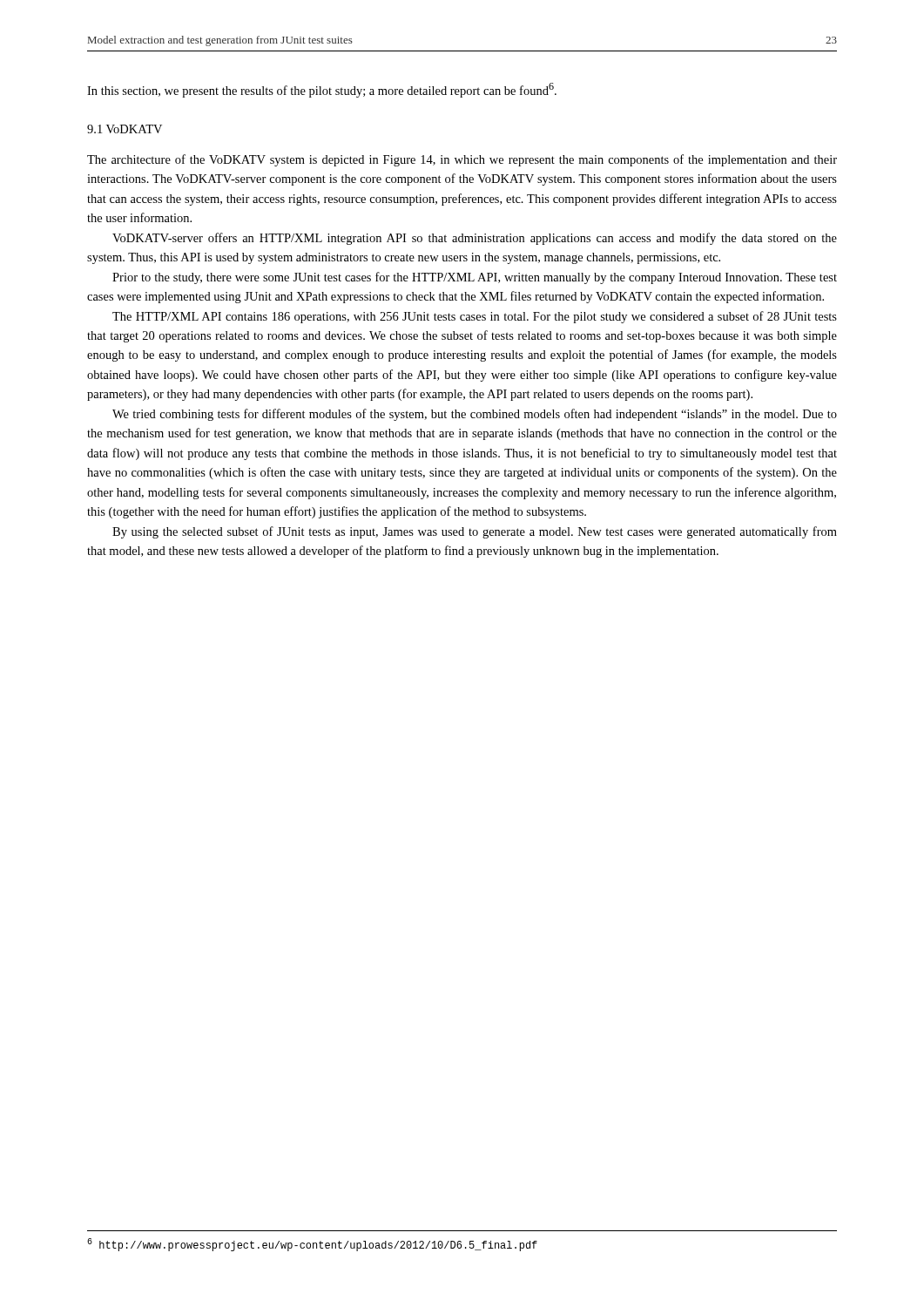Screen dimensions: 1307x924
Task: Select the text block containing "Prior to the"
Action: (462, 287)
